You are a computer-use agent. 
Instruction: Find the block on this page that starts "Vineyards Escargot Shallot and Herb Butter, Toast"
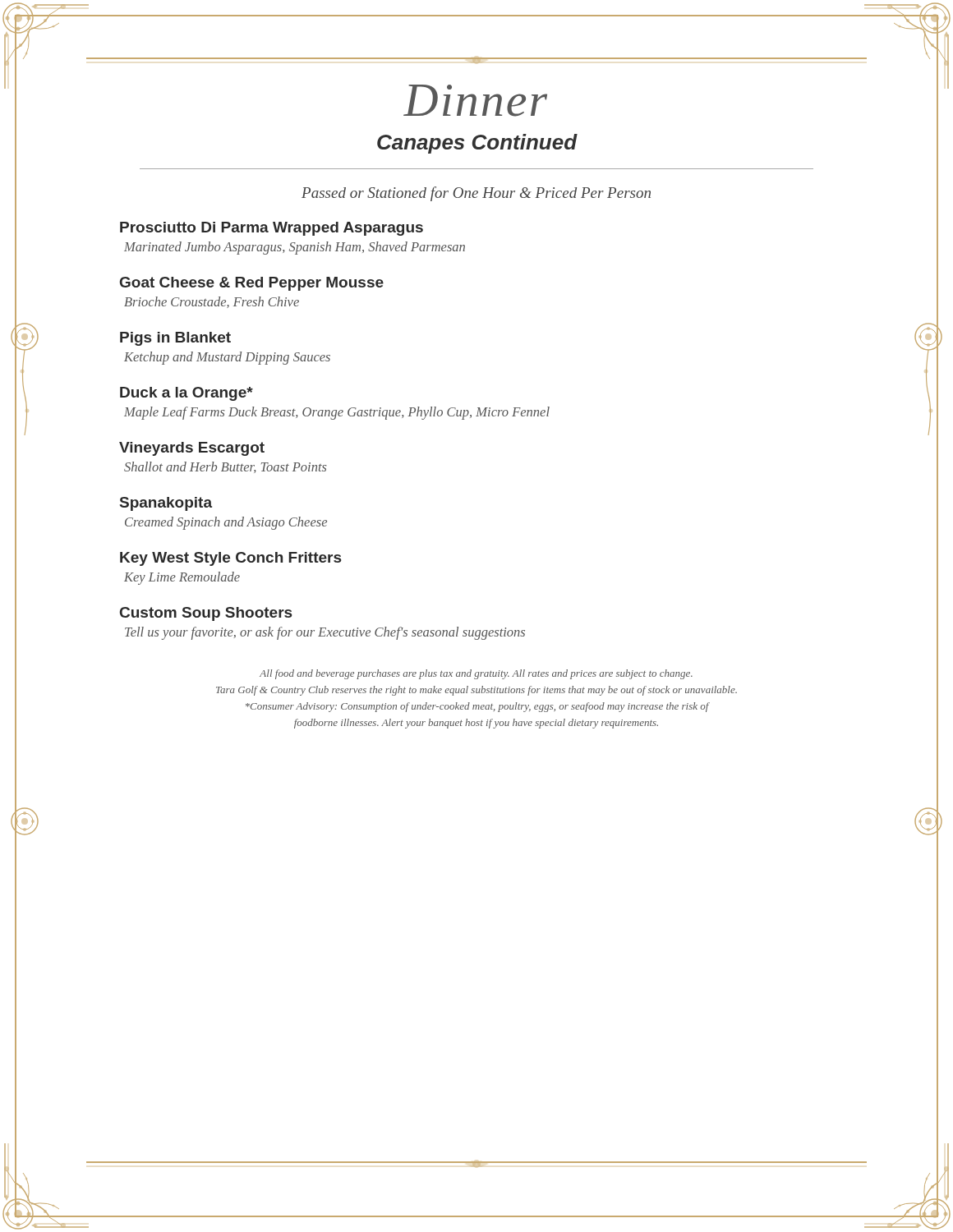click(x=192, y=449)
